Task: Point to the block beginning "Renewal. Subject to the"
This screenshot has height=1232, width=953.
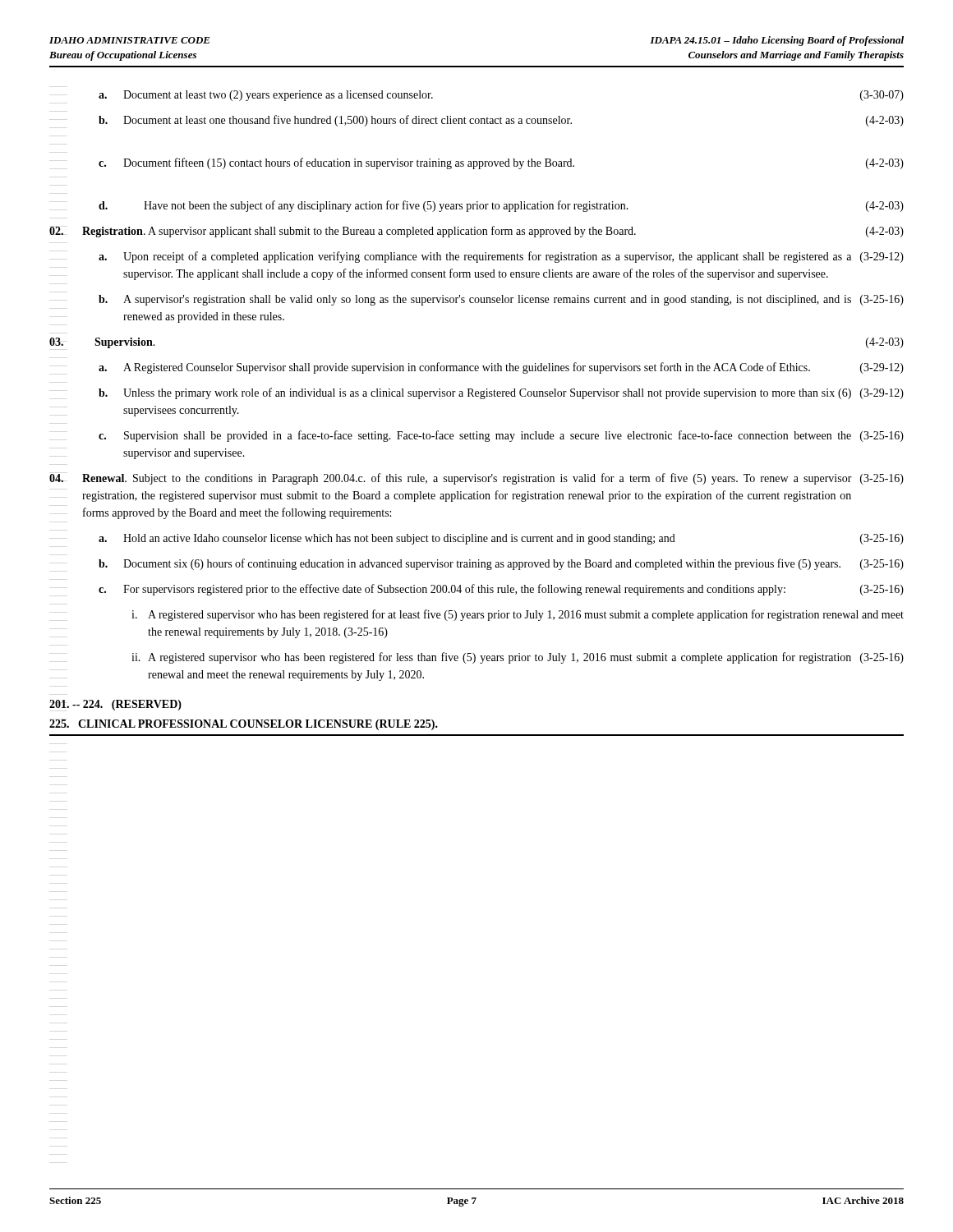Action: pos(476,496)
